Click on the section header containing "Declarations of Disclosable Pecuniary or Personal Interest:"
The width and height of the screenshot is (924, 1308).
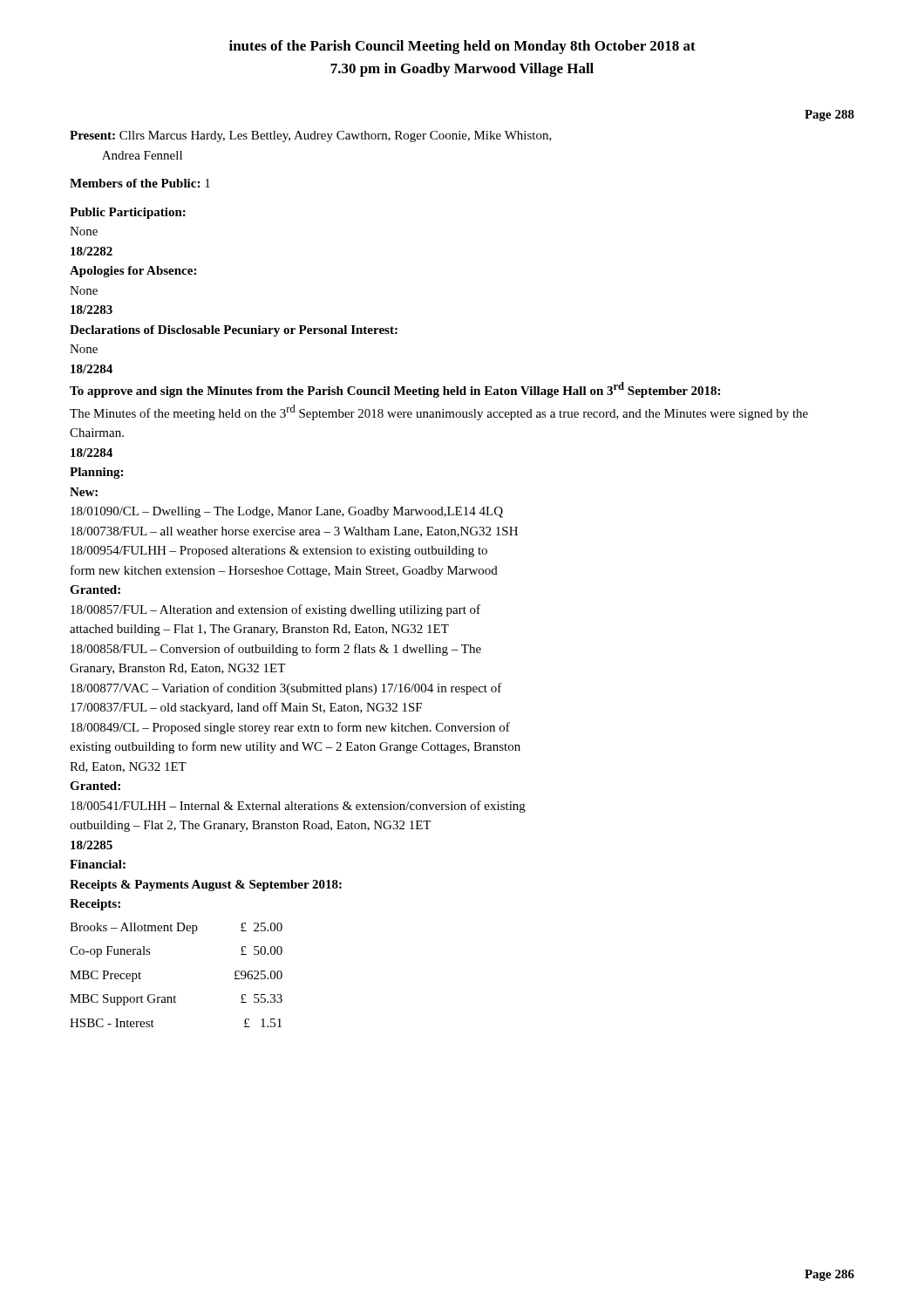(x=234, y=329)
